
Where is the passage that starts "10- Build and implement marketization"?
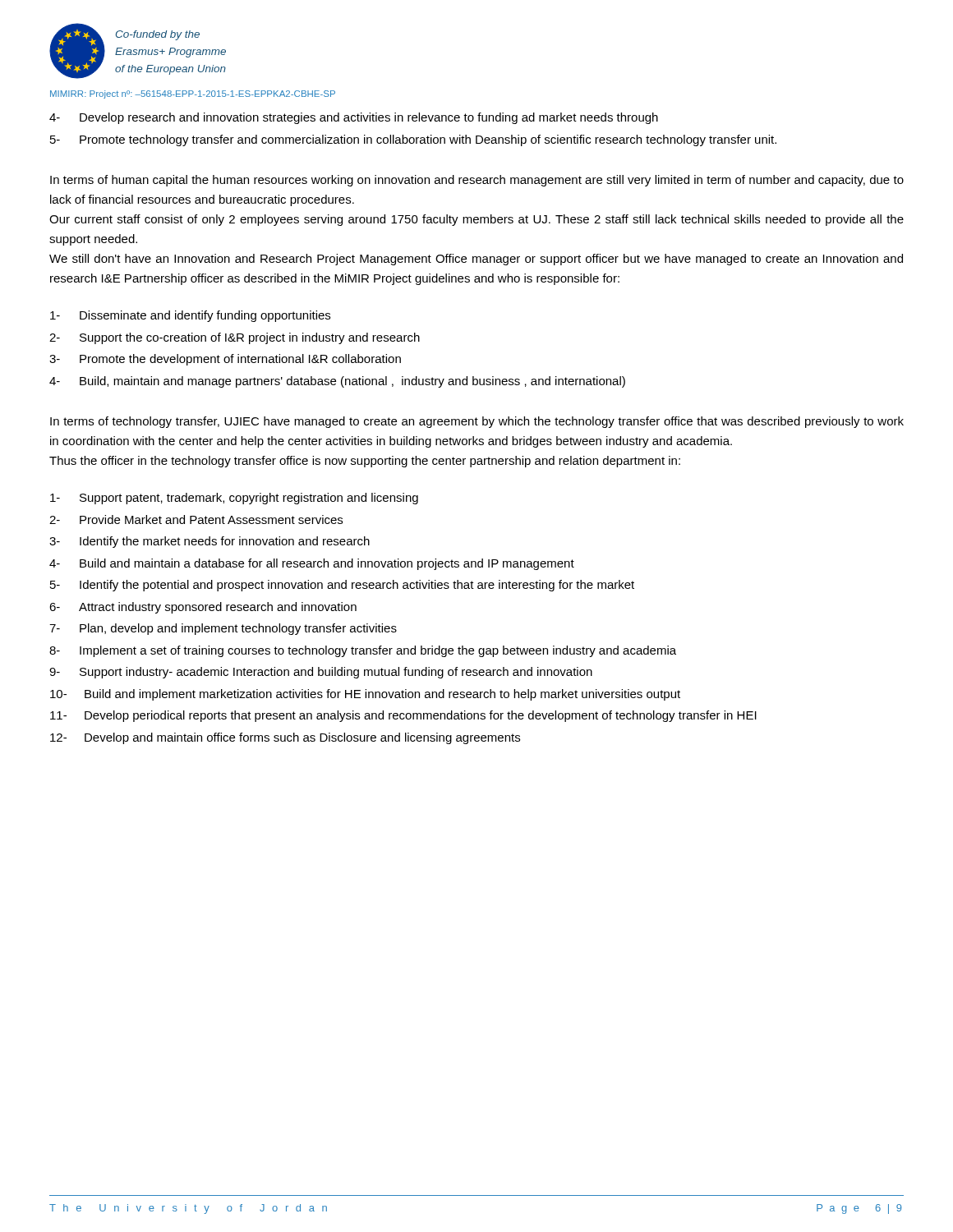click(x=365, y=694)
